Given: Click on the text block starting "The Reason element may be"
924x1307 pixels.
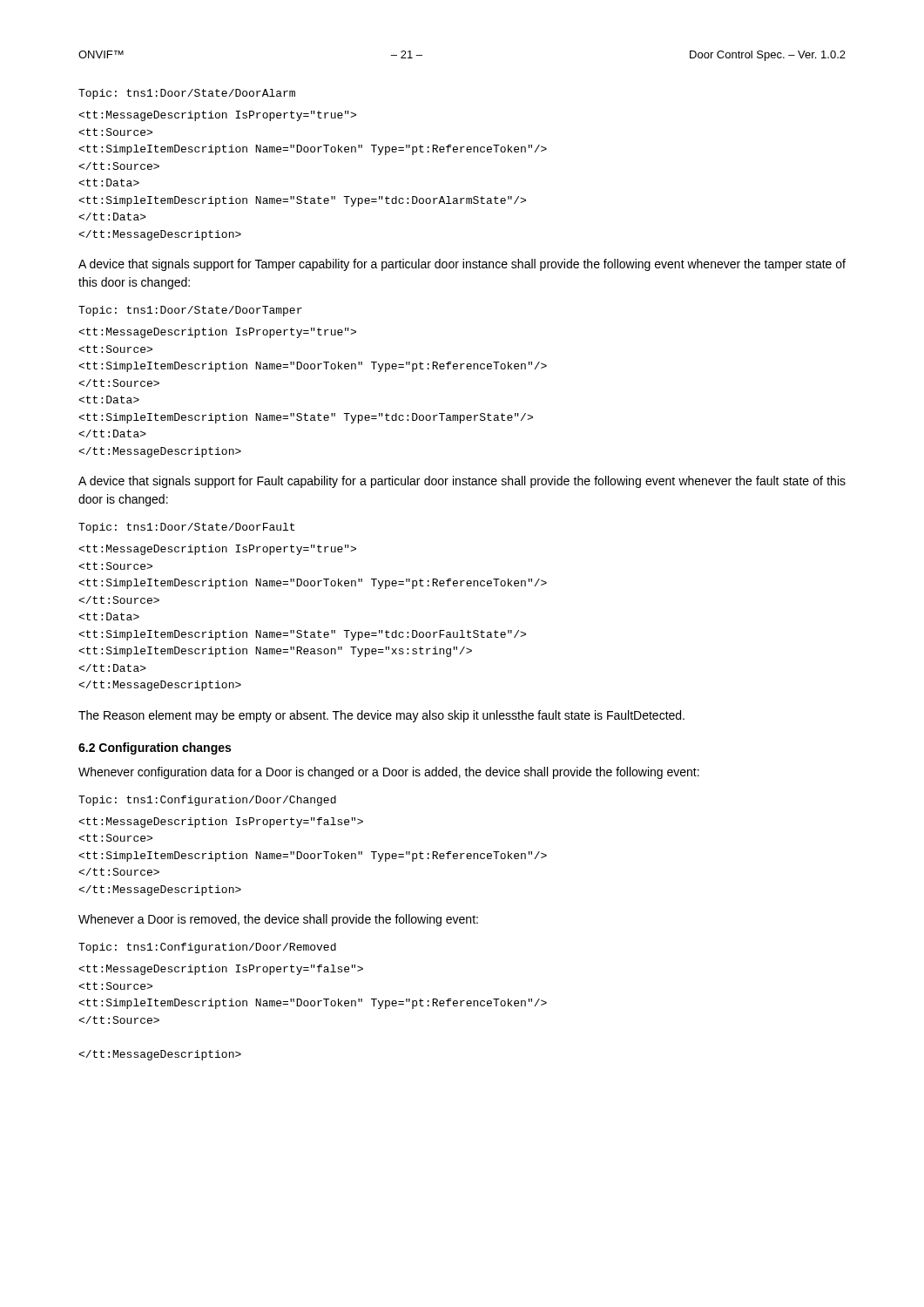Looking at the screenshot, I should 382,715.
